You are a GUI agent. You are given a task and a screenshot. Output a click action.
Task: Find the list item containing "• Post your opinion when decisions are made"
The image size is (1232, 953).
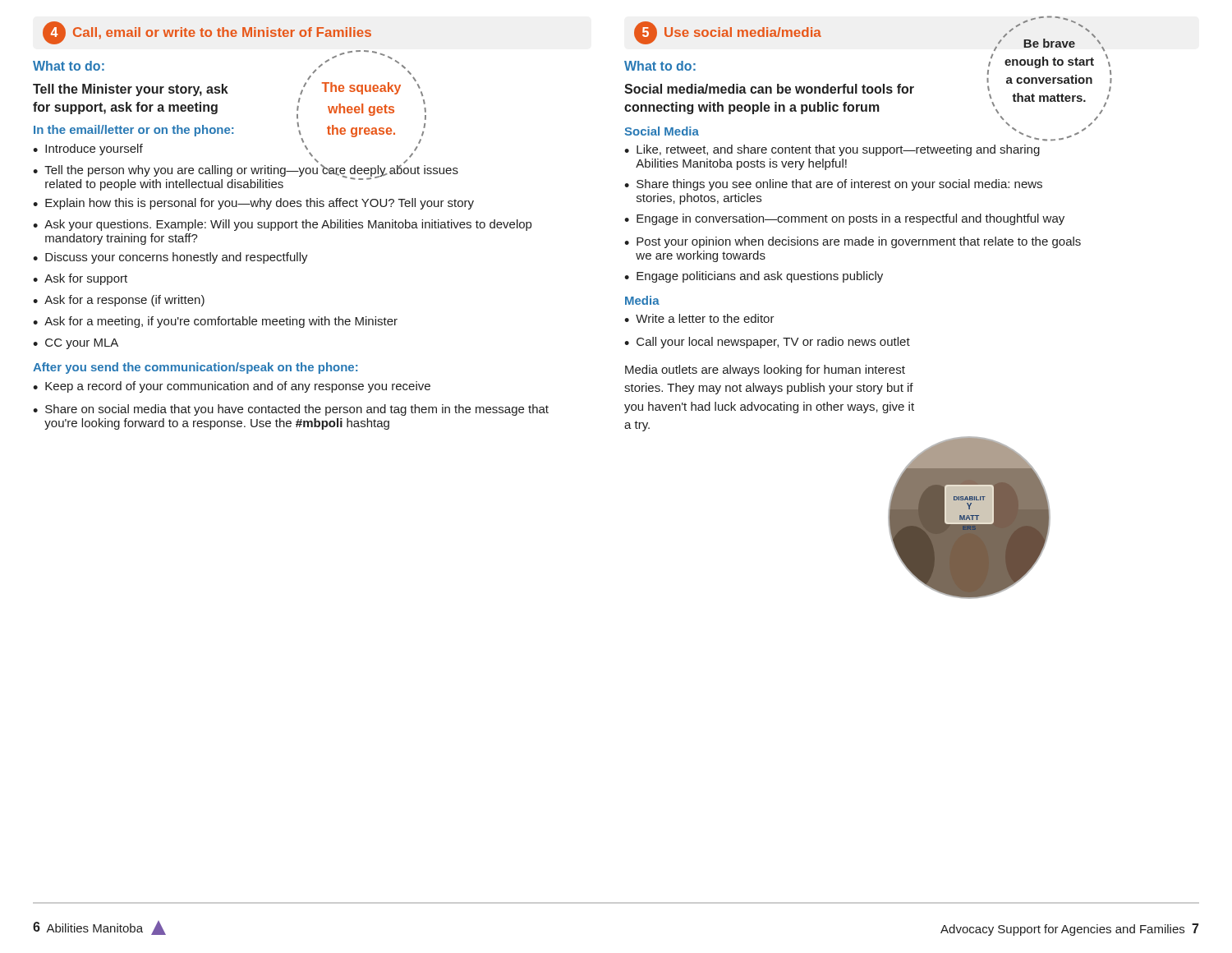tap(854, 248)
